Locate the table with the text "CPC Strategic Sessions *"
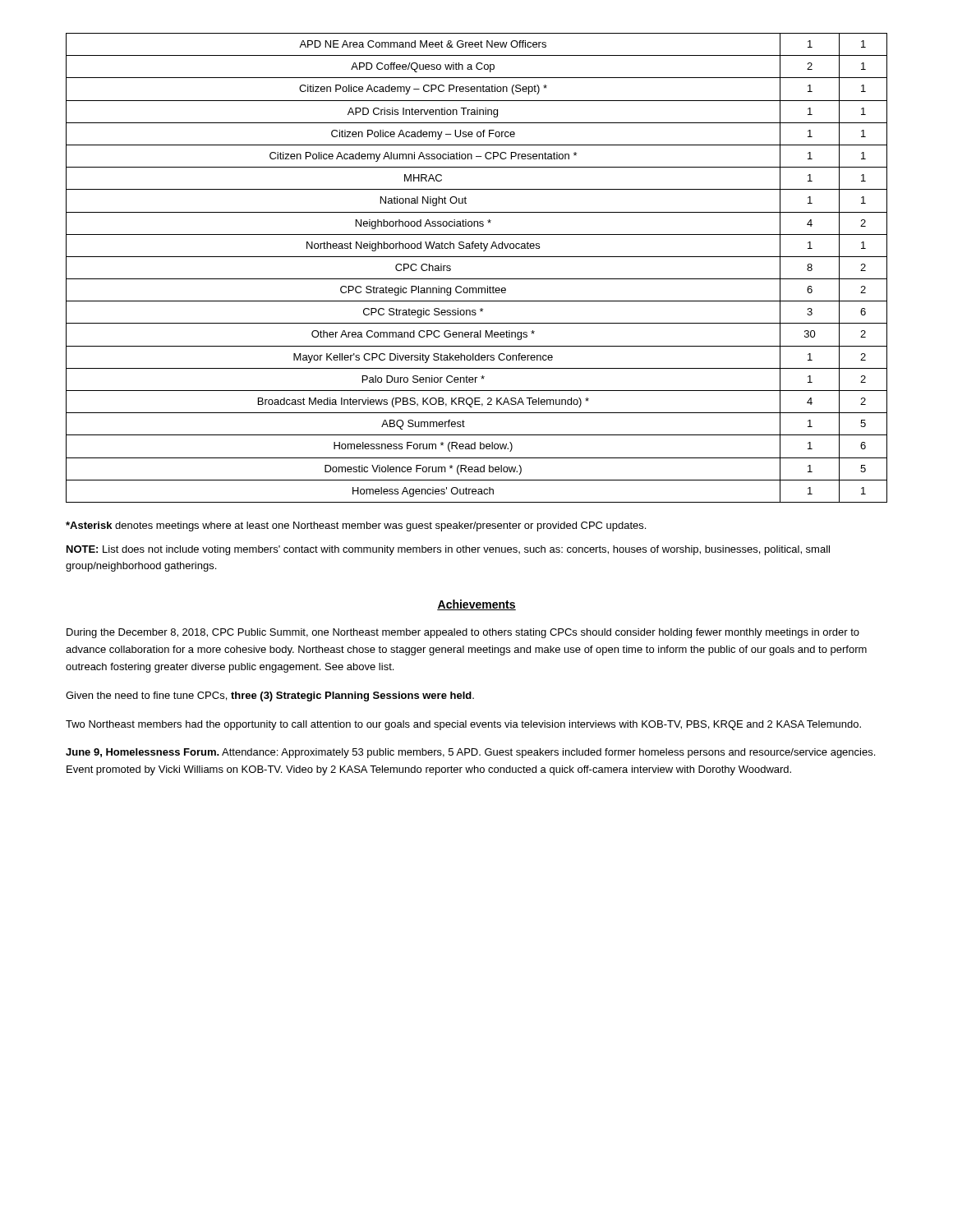 click(x=476, y=268)
